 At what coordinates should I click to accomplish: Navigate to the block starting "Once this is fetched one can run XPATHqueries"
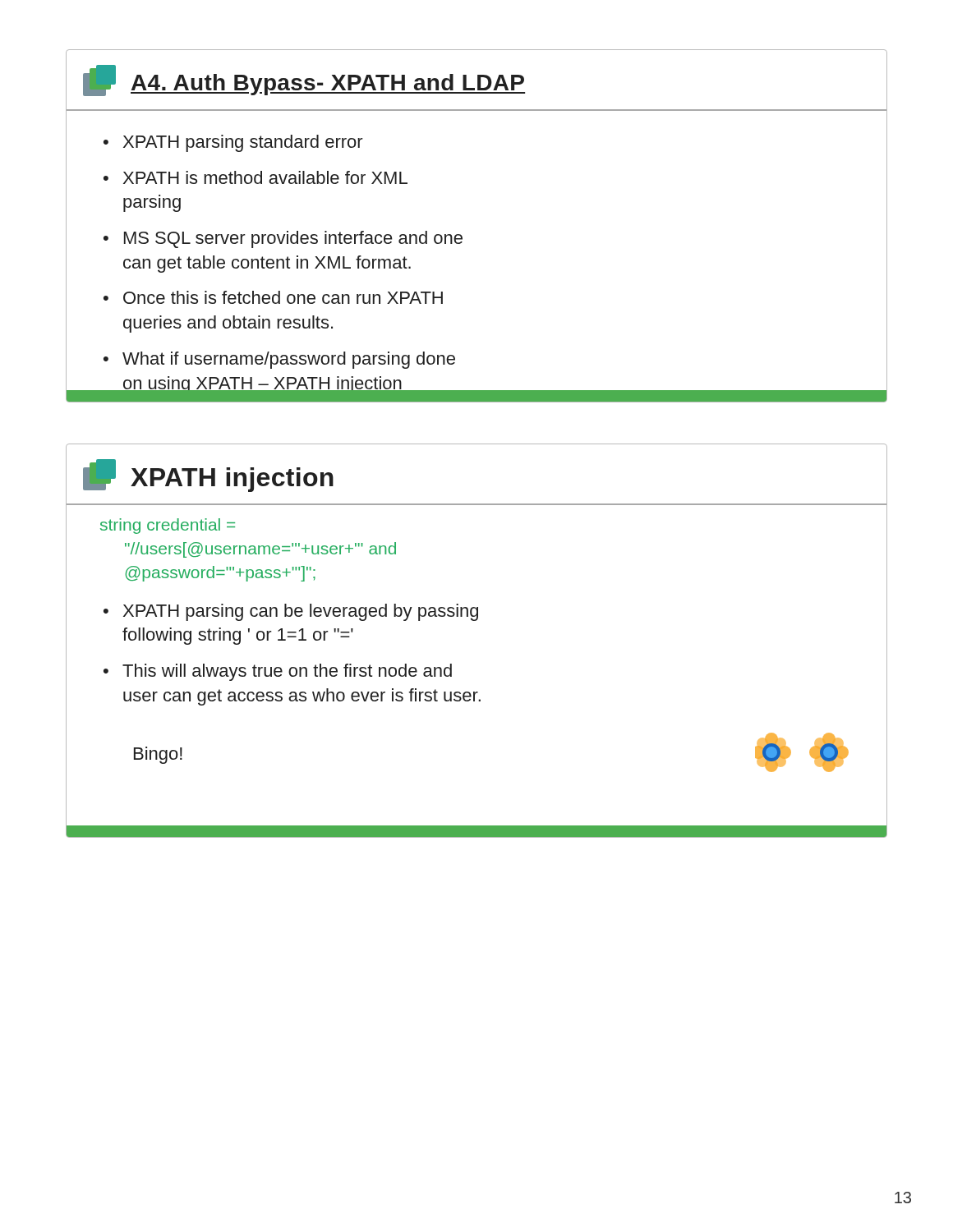pyautogui.click(x=283, y=310)
